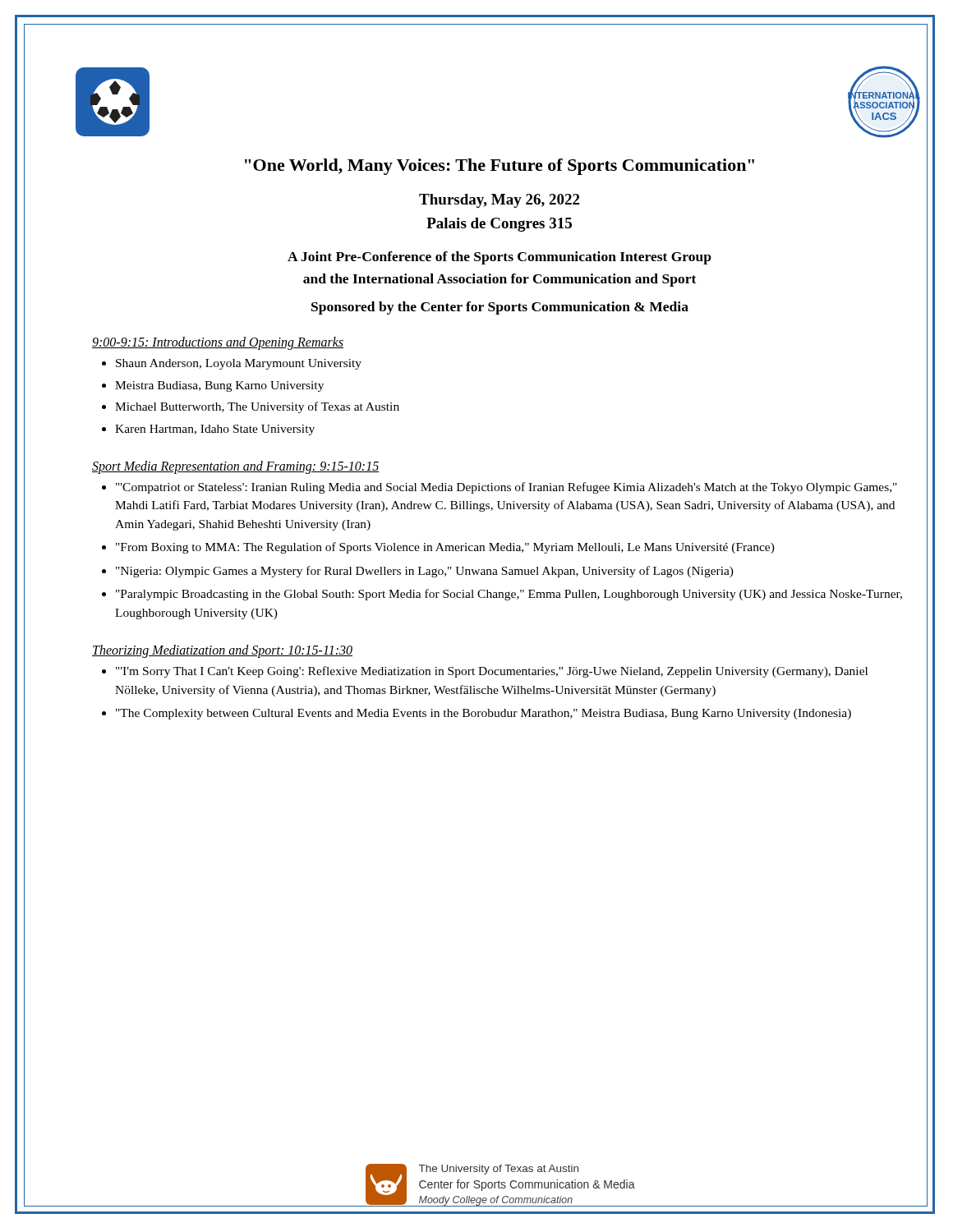Screen dimensions: 1232x953
Task: Click the passage that begins ""The Complexity between Cultural Events and Media Events"
Action: click(x=483, y=713)
